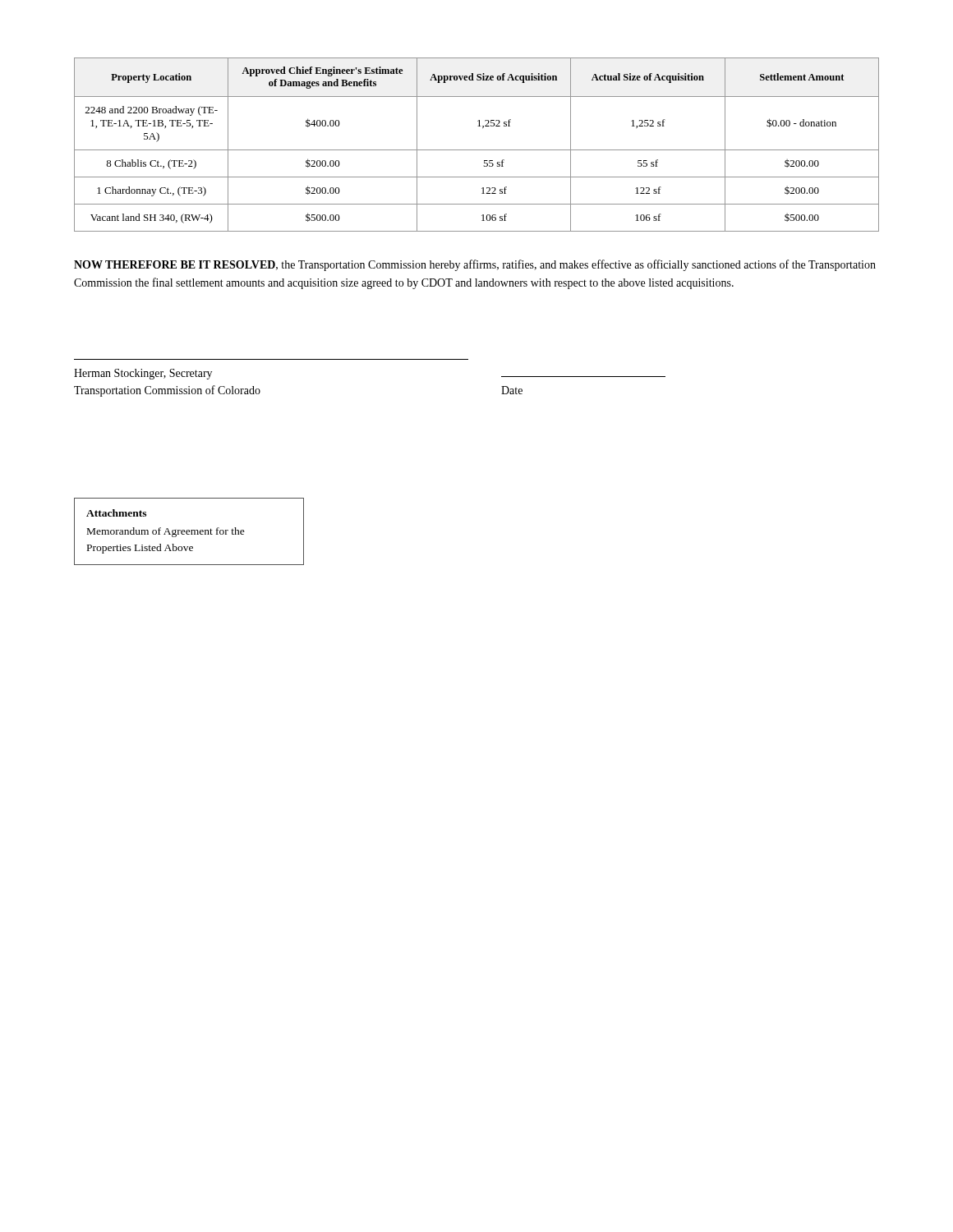The height and width of the screenshot is (1232, 953).
Task: Click a table
Action: (476, 145)
